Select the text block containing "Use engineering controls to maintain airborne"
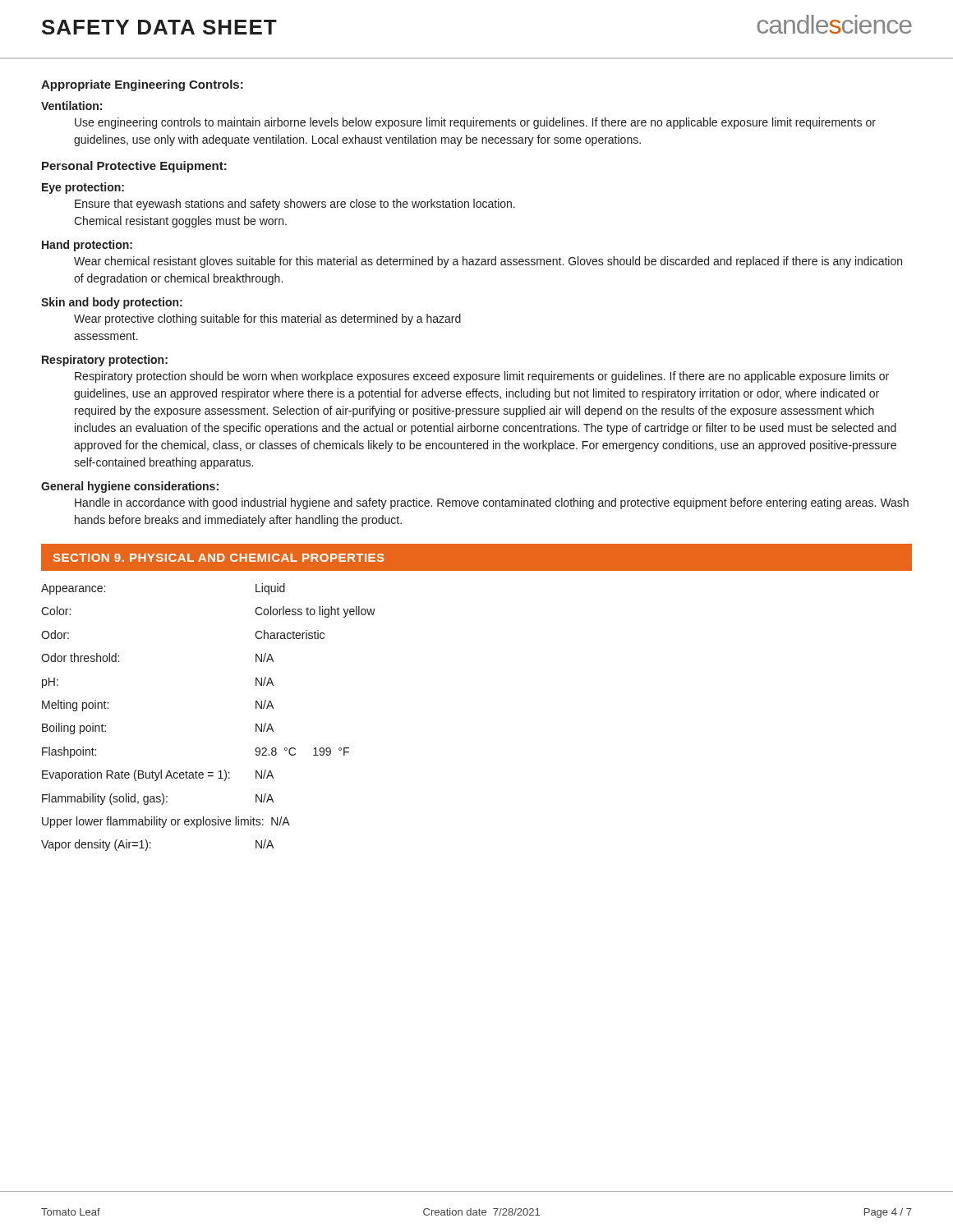The width and height of the screenshot is (953, 1232). point(475,131)
